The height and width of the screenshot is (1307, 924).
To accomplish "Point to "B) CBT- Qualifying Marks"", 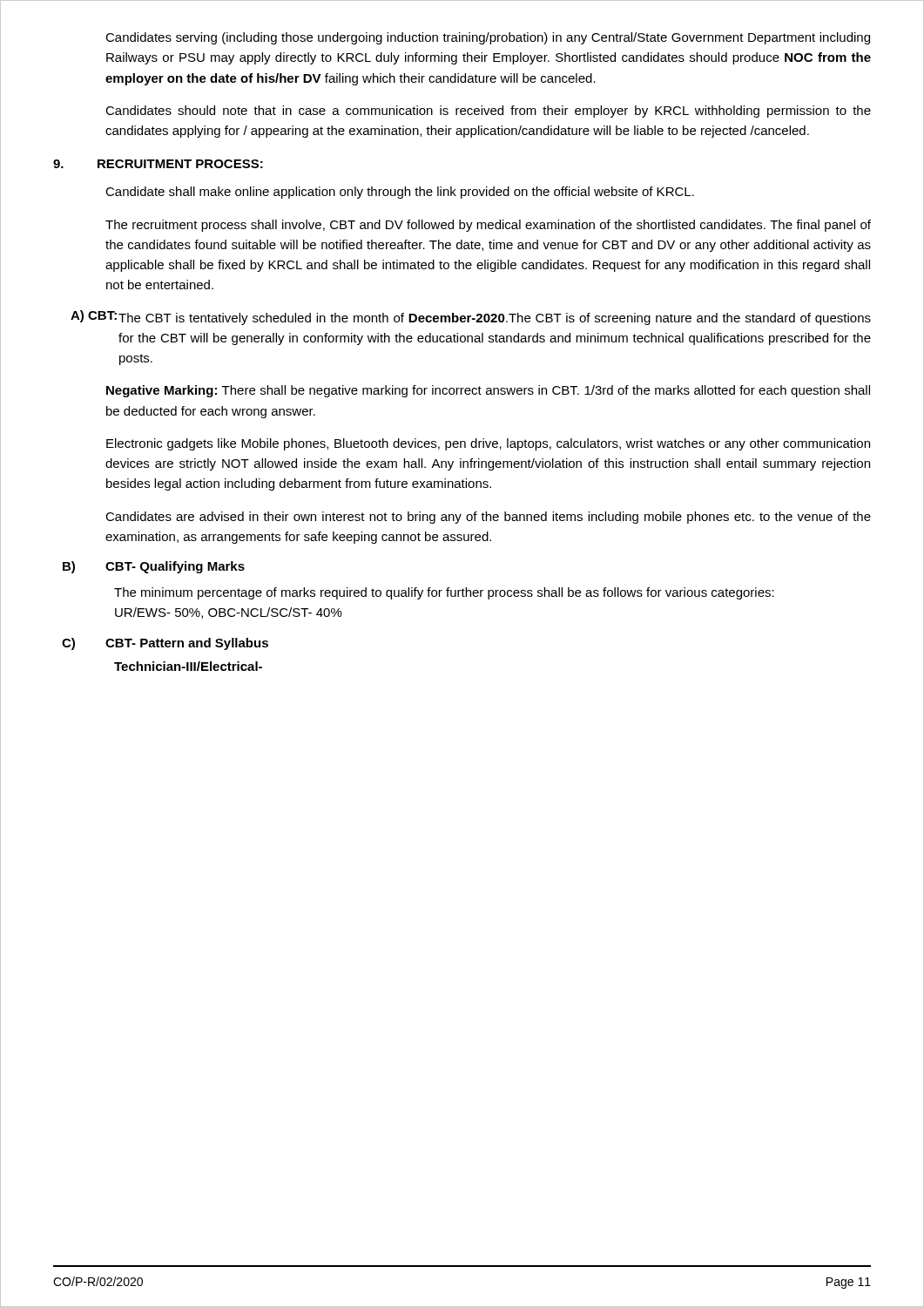I will point(153,566).
